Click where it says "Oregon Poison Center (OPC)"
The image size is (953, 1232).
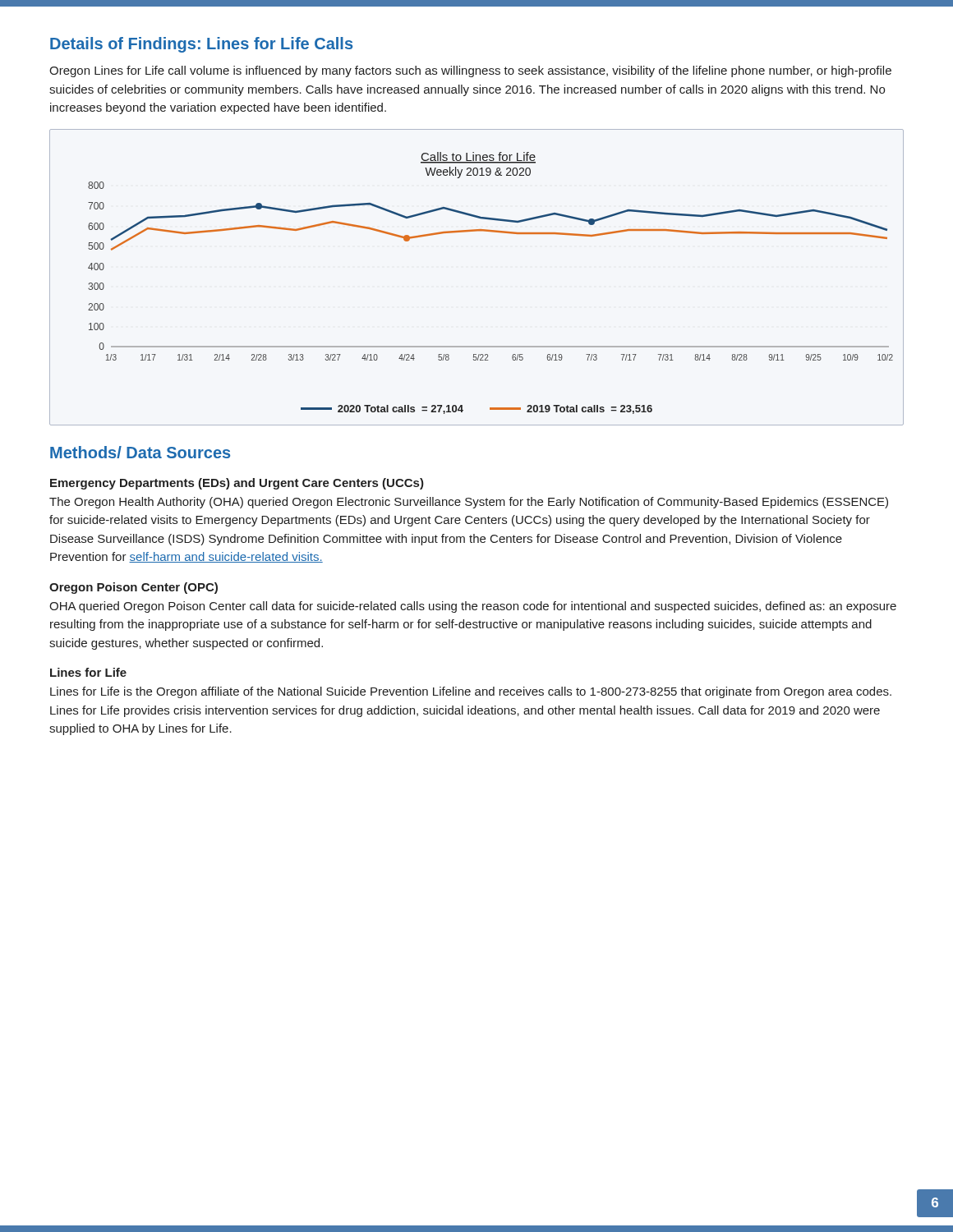tap(134, 586)
